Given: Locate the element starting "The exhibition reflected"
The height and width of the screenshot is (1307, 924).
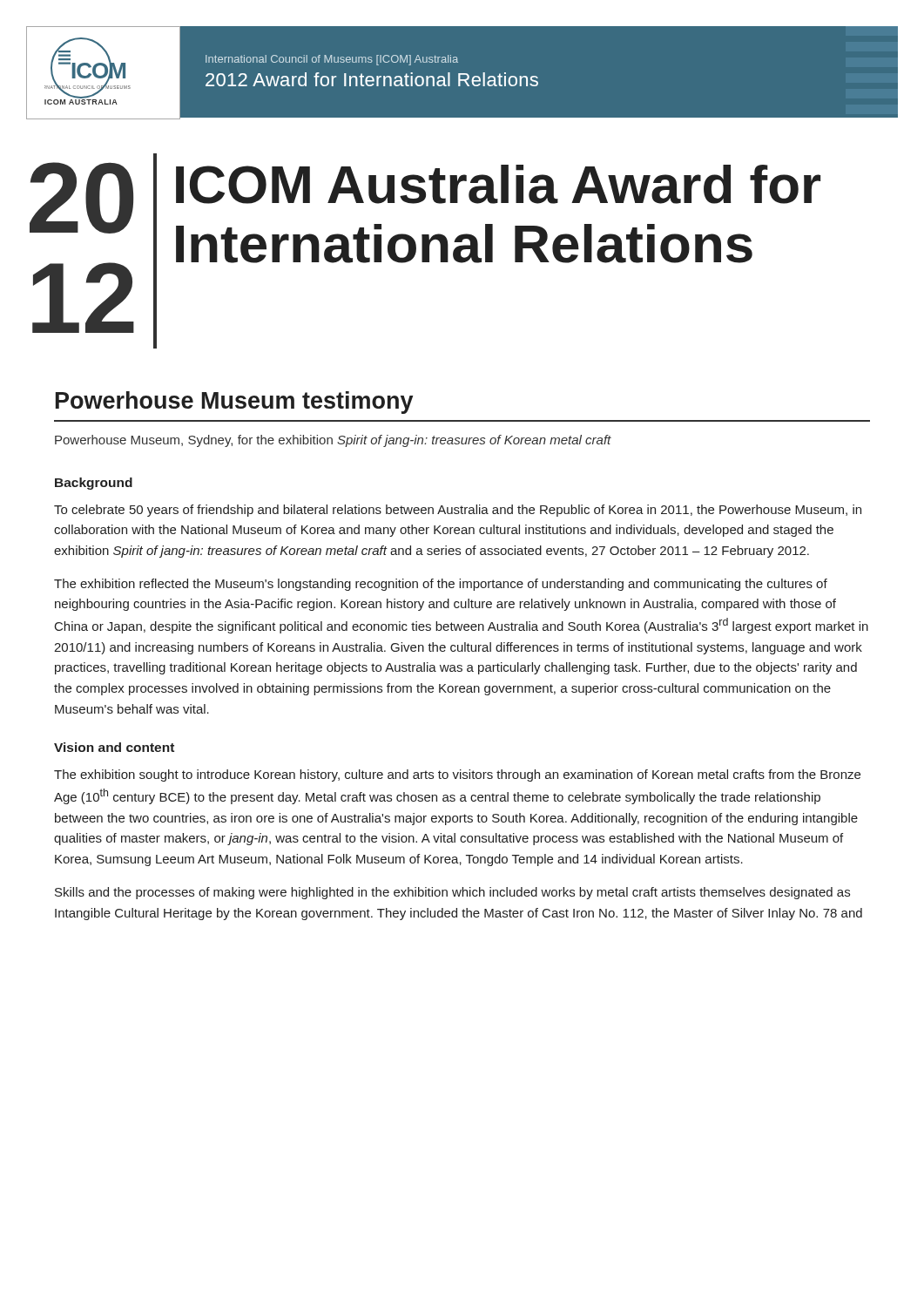Looking at the screenshot, I should point(461,646).
